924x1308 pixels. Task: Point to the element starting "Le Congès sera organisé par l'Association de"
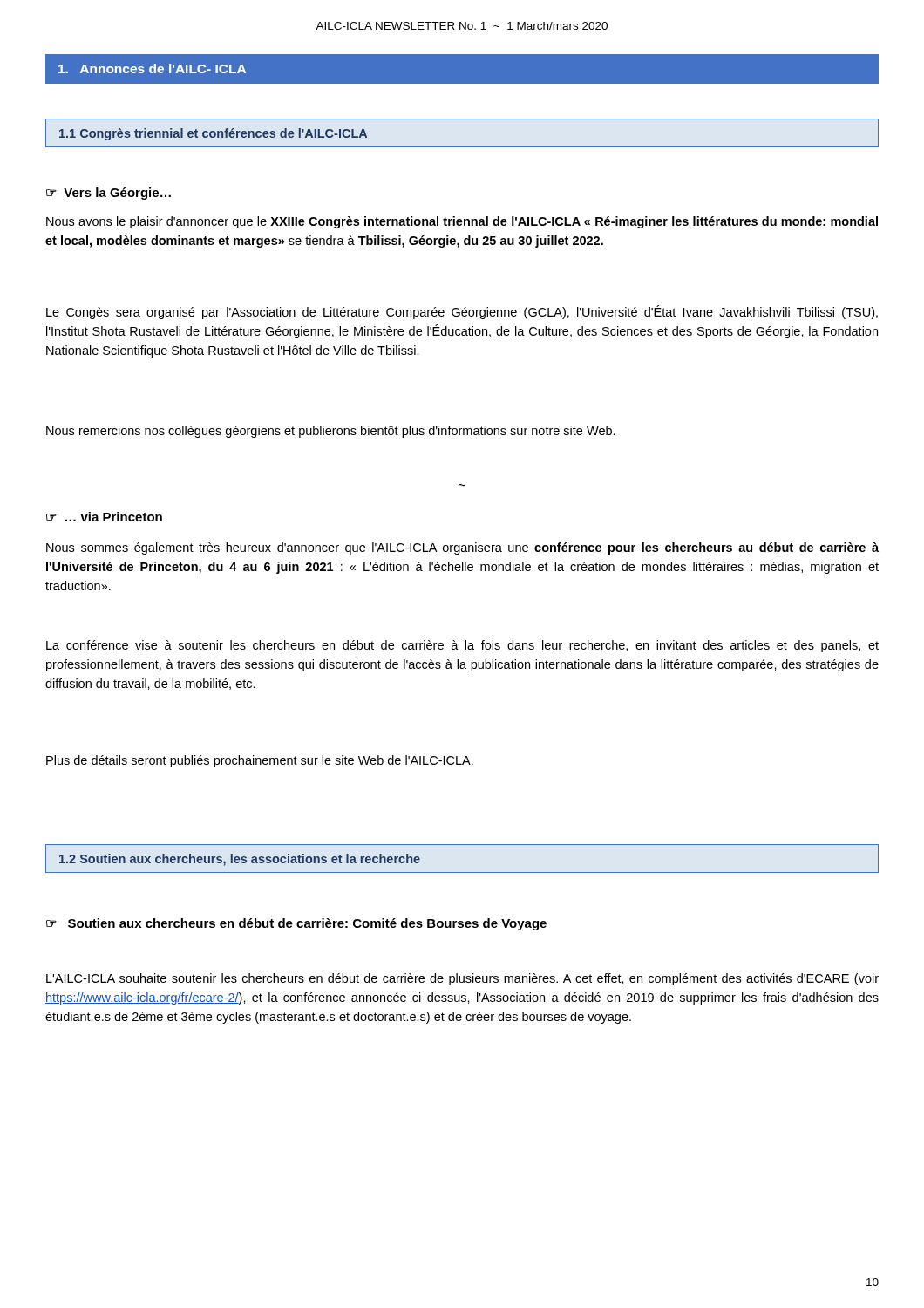pyautogui.click(x=462, y=332)
